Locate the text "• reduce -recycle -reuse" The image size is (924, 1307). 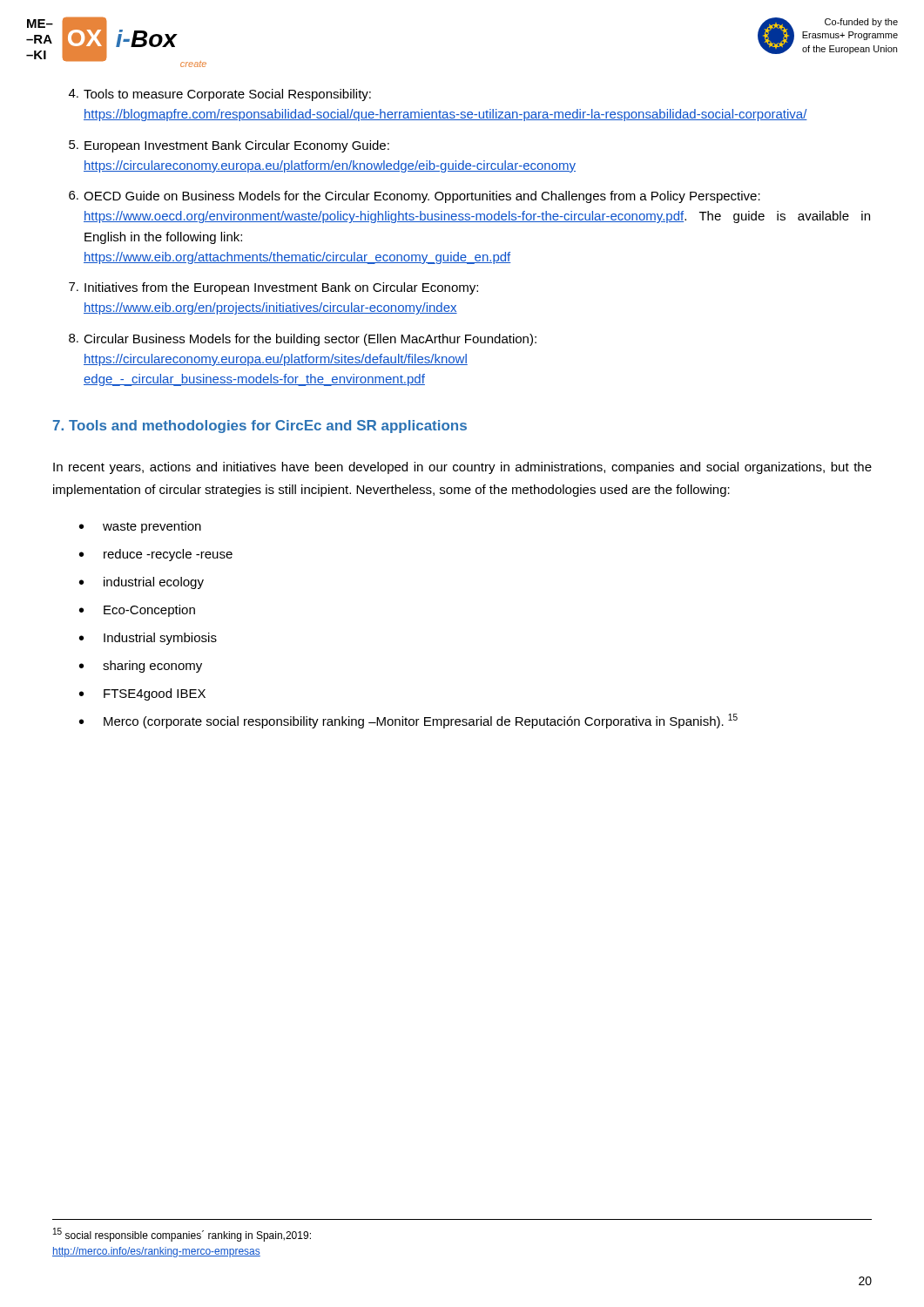click(156, 555)
